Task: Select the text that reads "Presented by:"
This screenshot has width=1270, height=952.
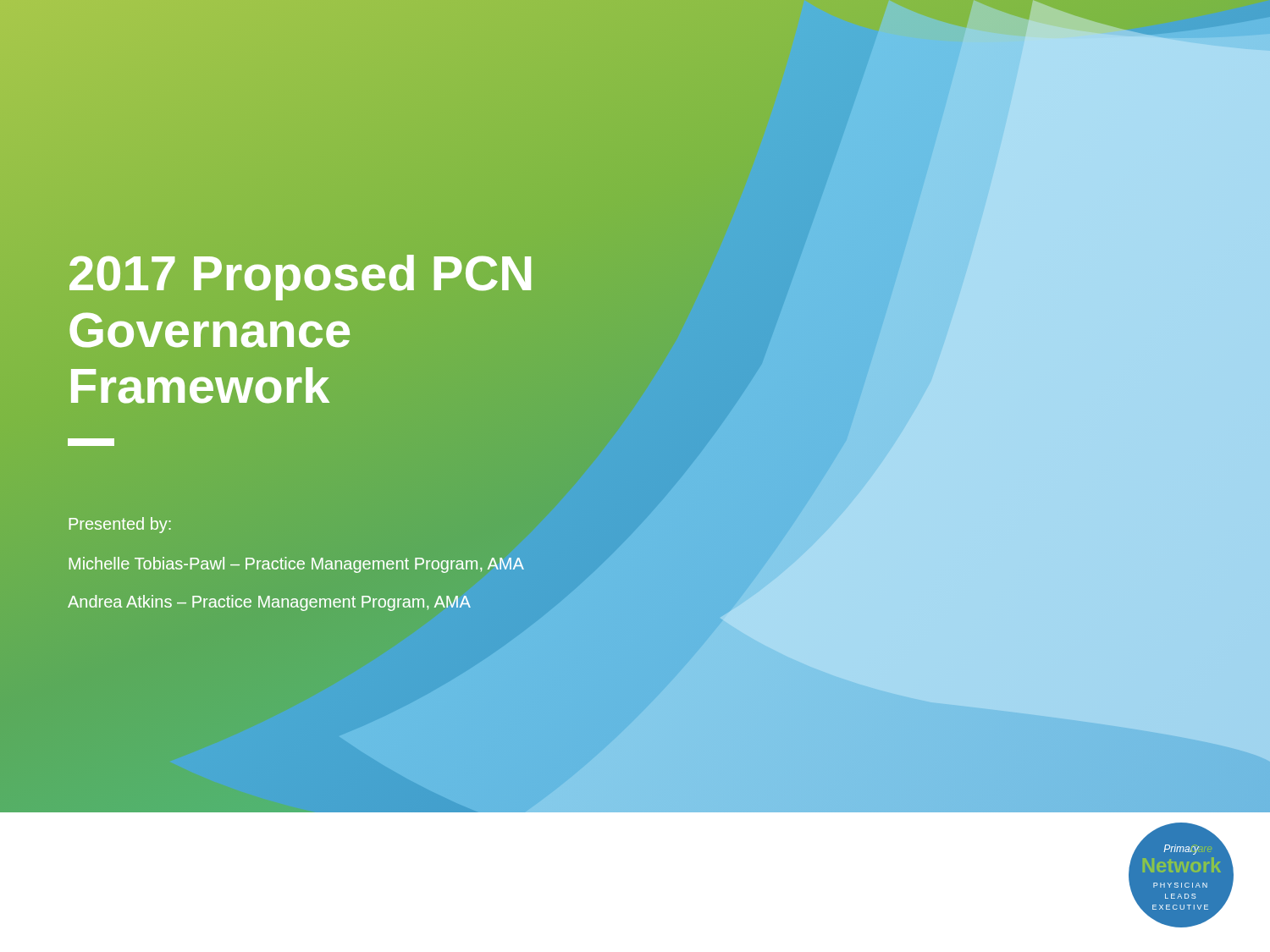Action: (x=120, y=524)
